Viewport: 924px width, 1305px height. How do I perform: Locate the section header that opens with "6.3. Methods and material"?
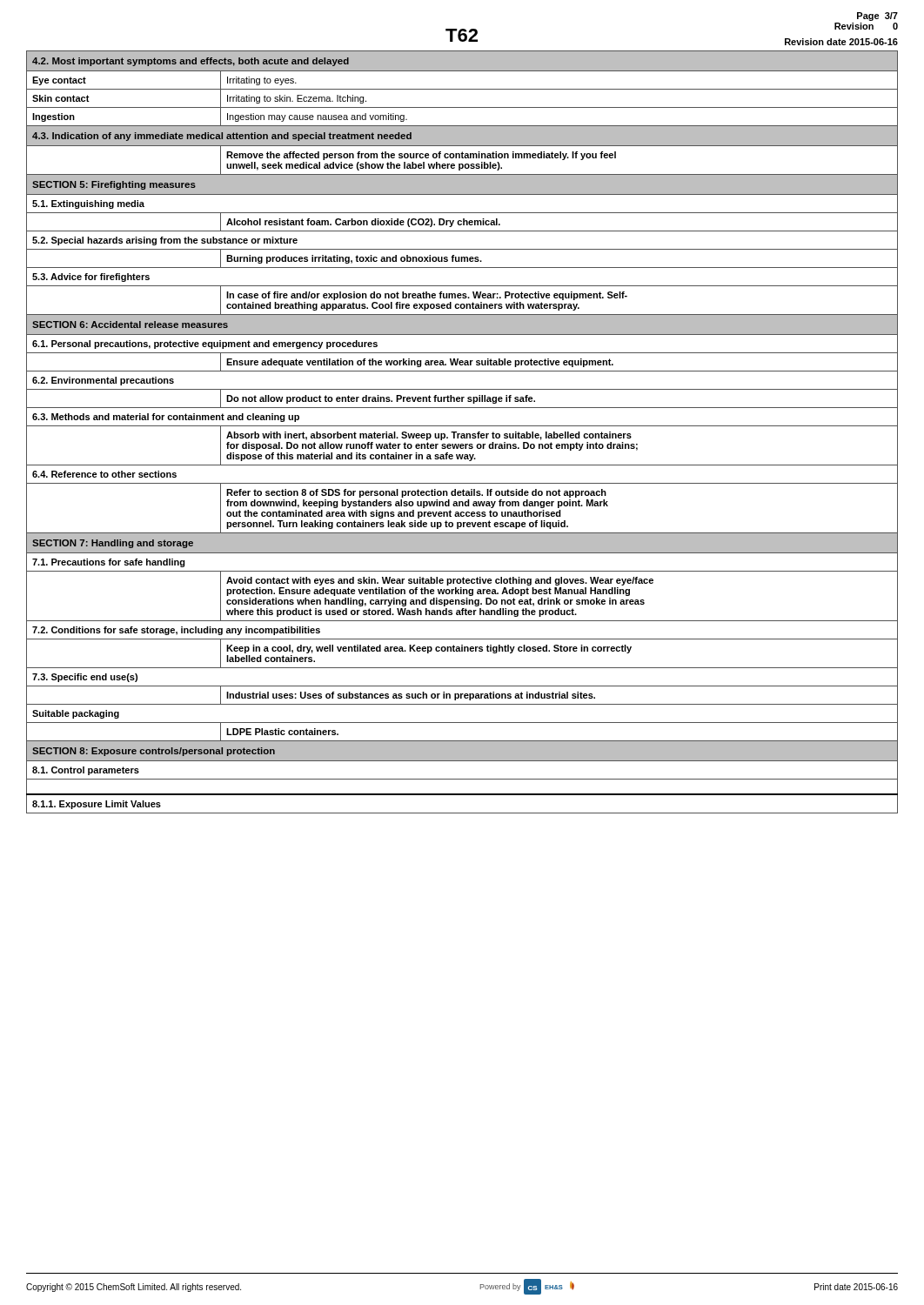166,417
